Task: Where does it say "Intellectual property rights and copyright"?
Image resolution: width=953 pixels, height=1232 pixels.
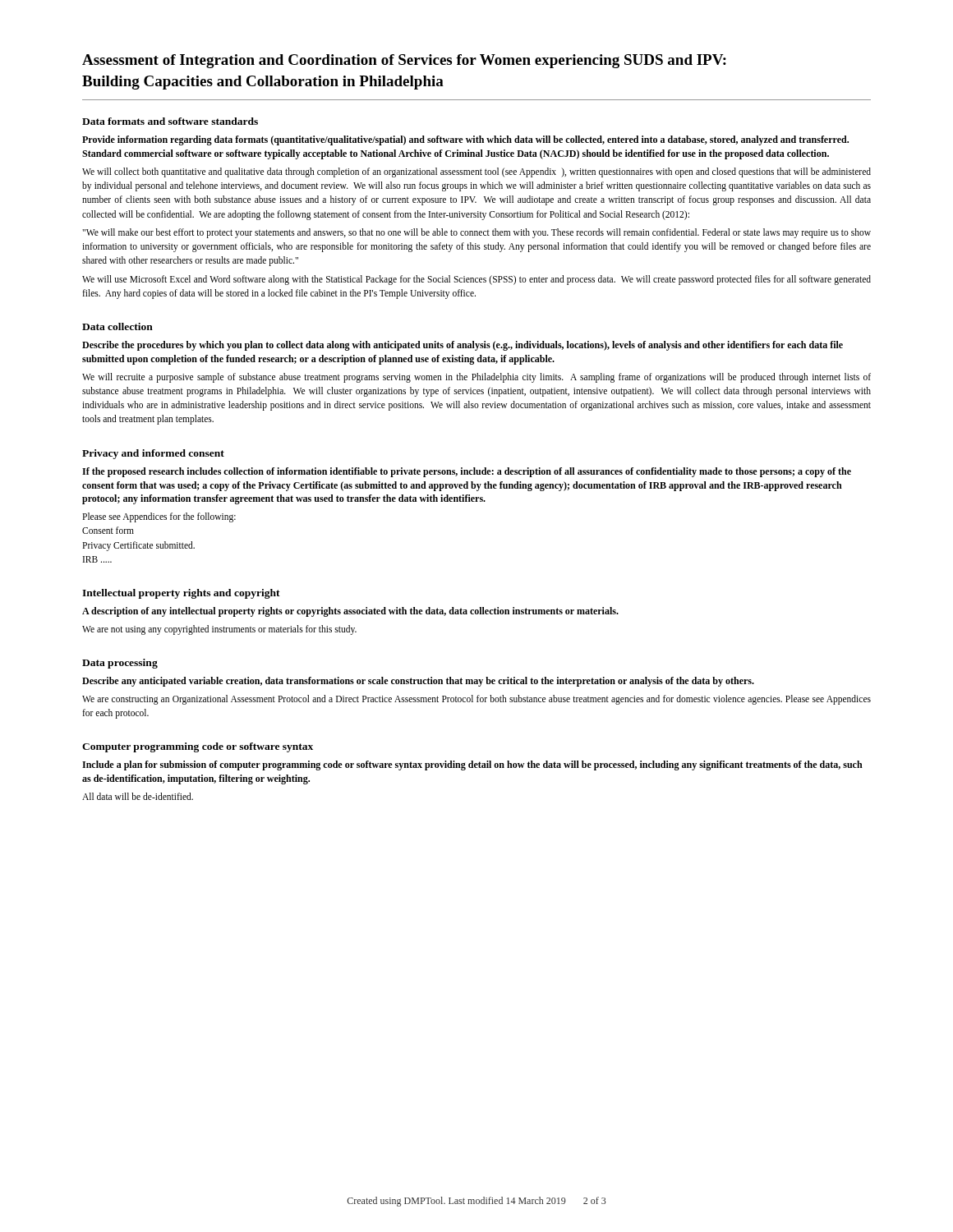Action: 181,593
